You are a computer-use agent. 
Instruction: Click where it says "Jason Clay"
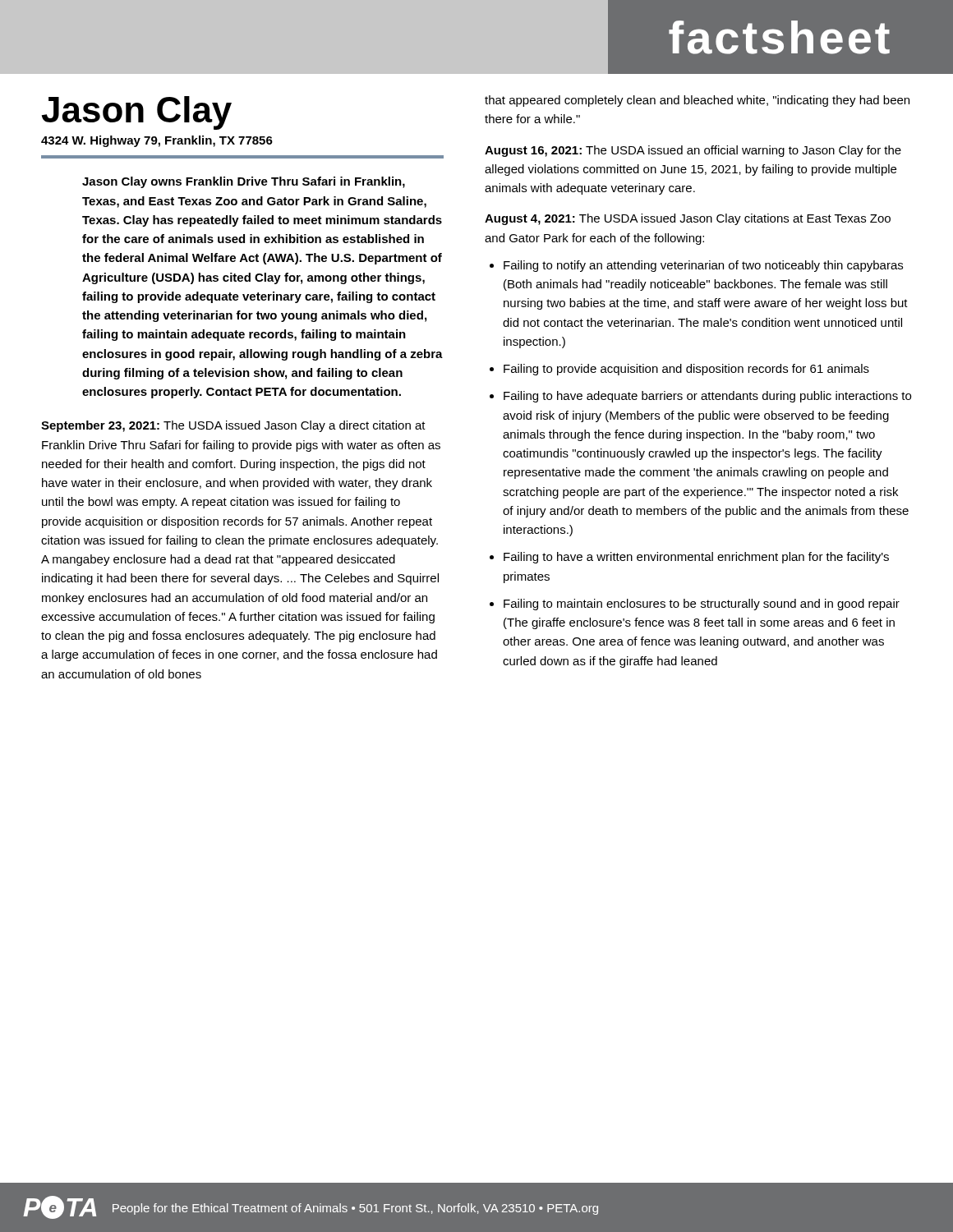tap(137, 110)
